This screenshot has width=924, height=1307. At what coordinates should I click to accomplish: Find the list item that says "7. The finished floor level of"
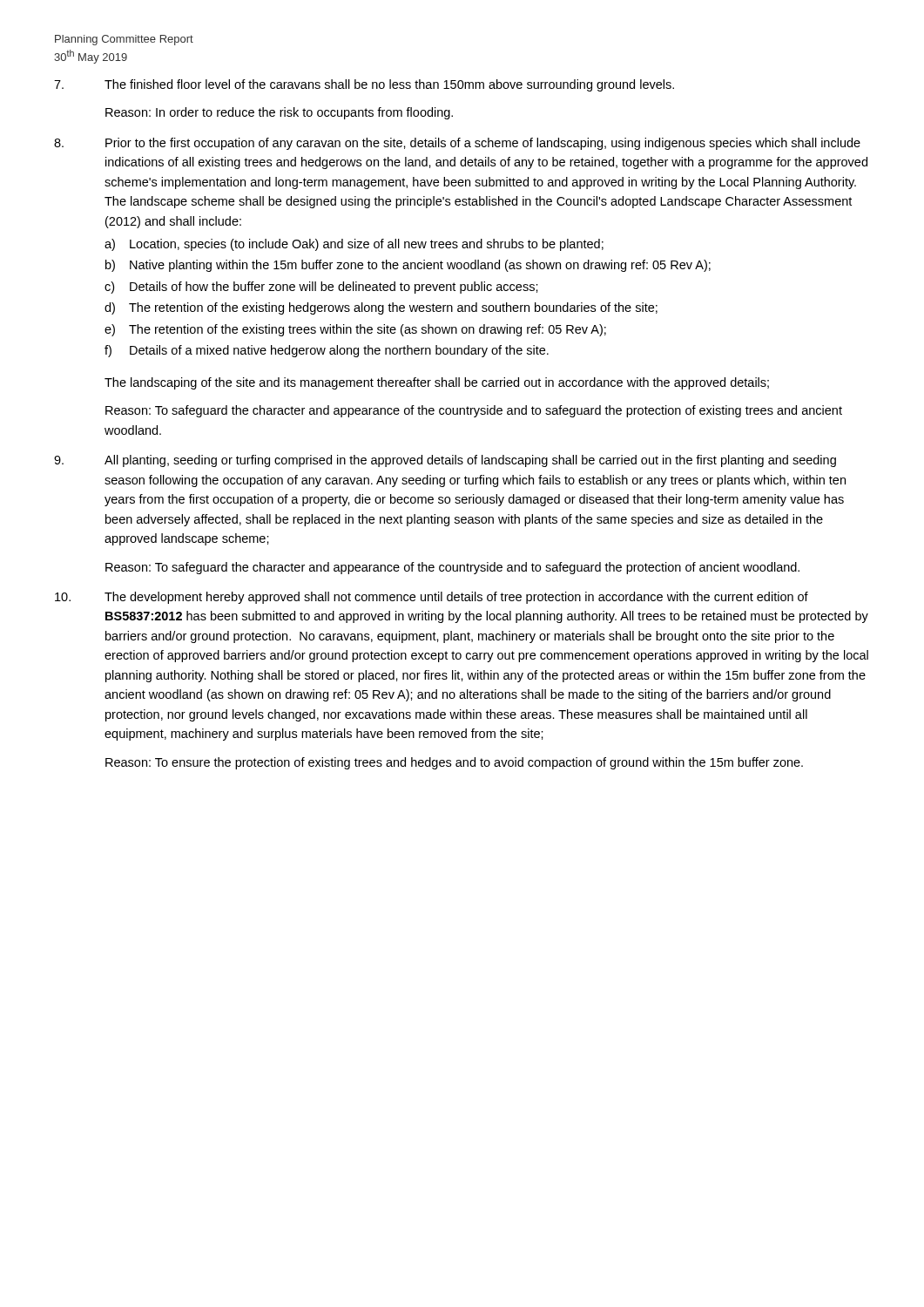point(462,84)
